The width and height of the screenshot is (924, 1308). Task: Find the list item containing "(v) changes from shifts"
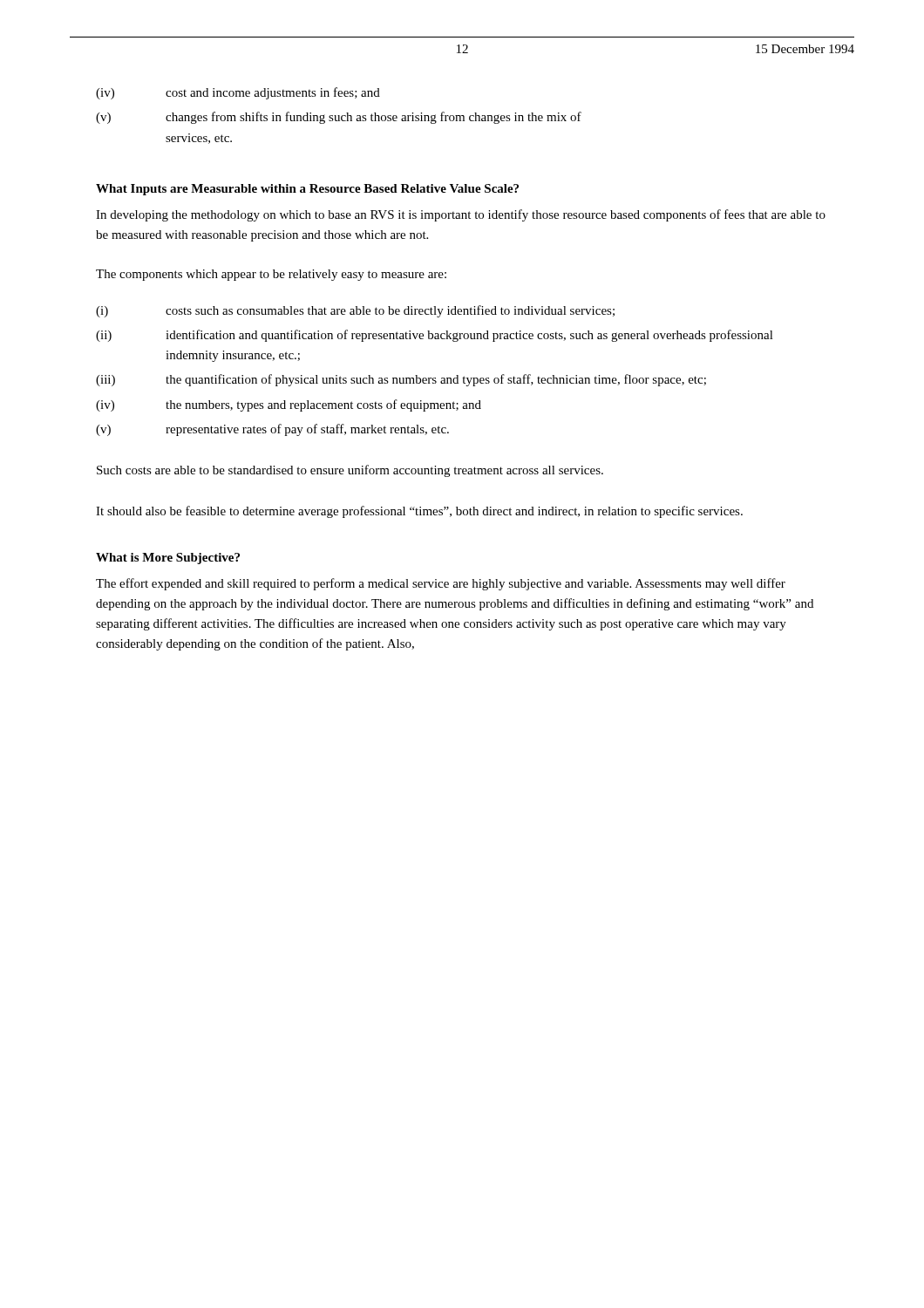pos(462,128)
